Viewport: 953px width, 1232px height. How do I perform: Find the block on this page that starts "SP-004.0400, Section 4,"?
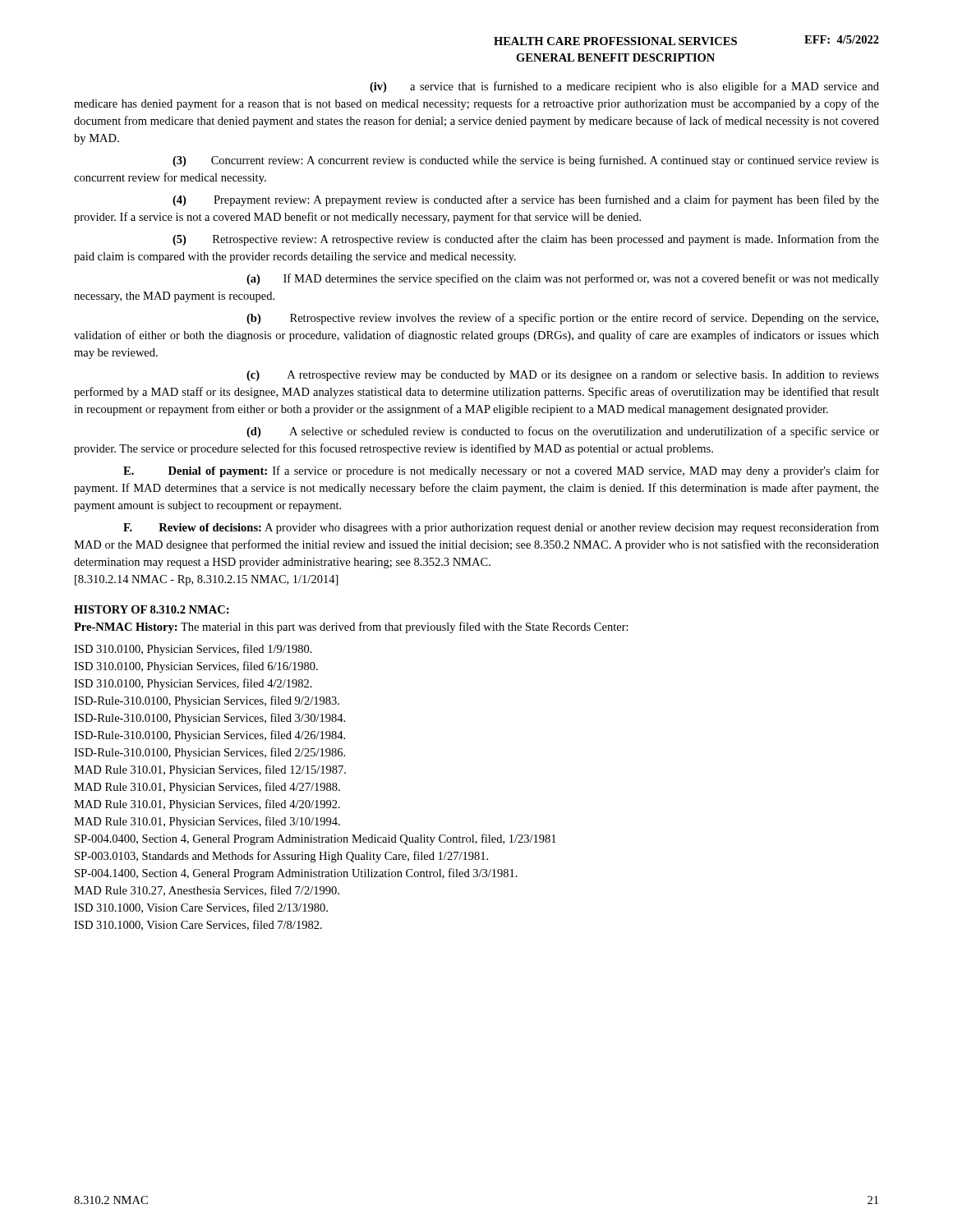click(315, 839)
